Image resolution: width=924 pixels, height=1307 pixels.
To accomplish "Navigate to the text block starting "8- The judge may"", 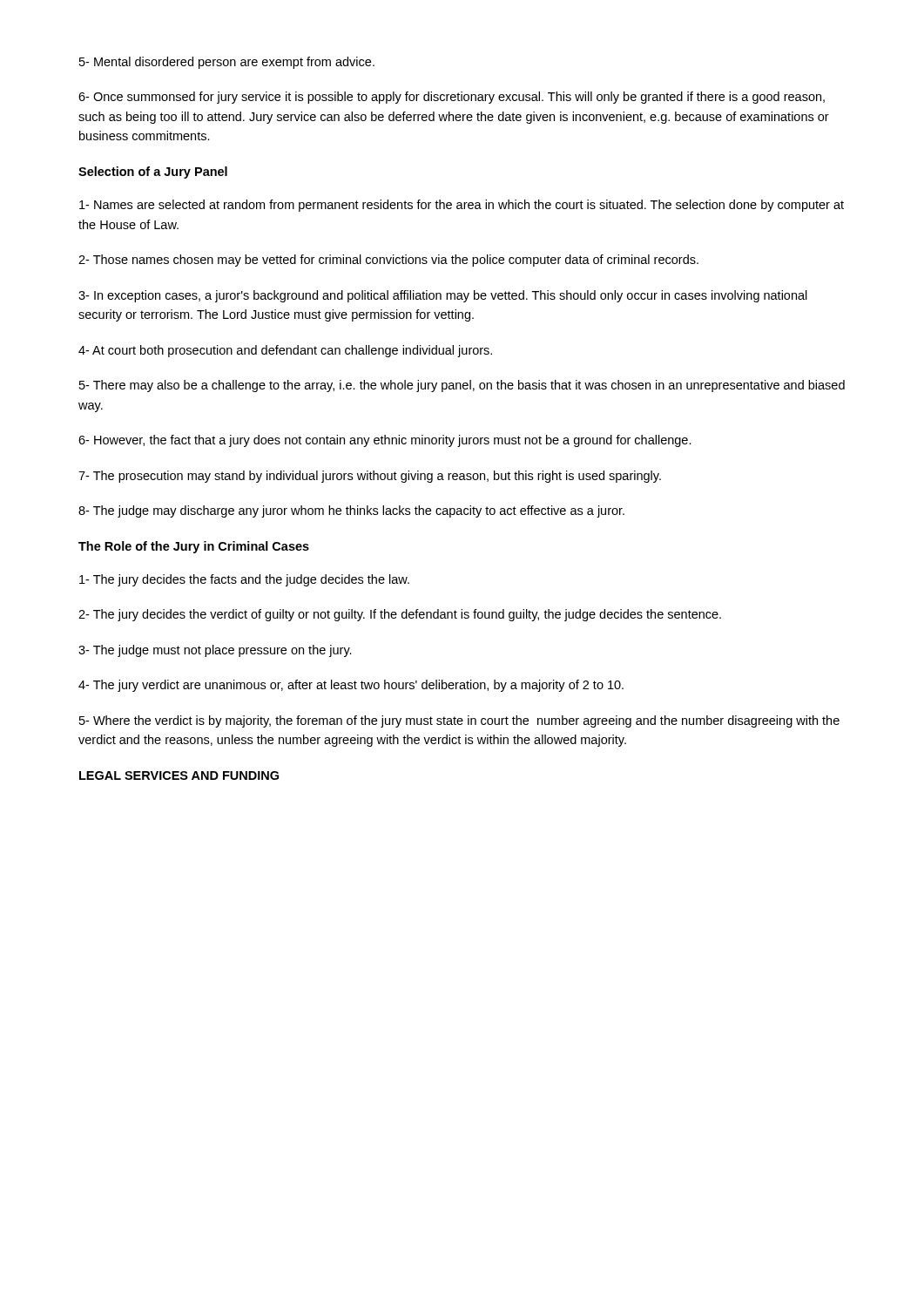I will click(352, 511).
